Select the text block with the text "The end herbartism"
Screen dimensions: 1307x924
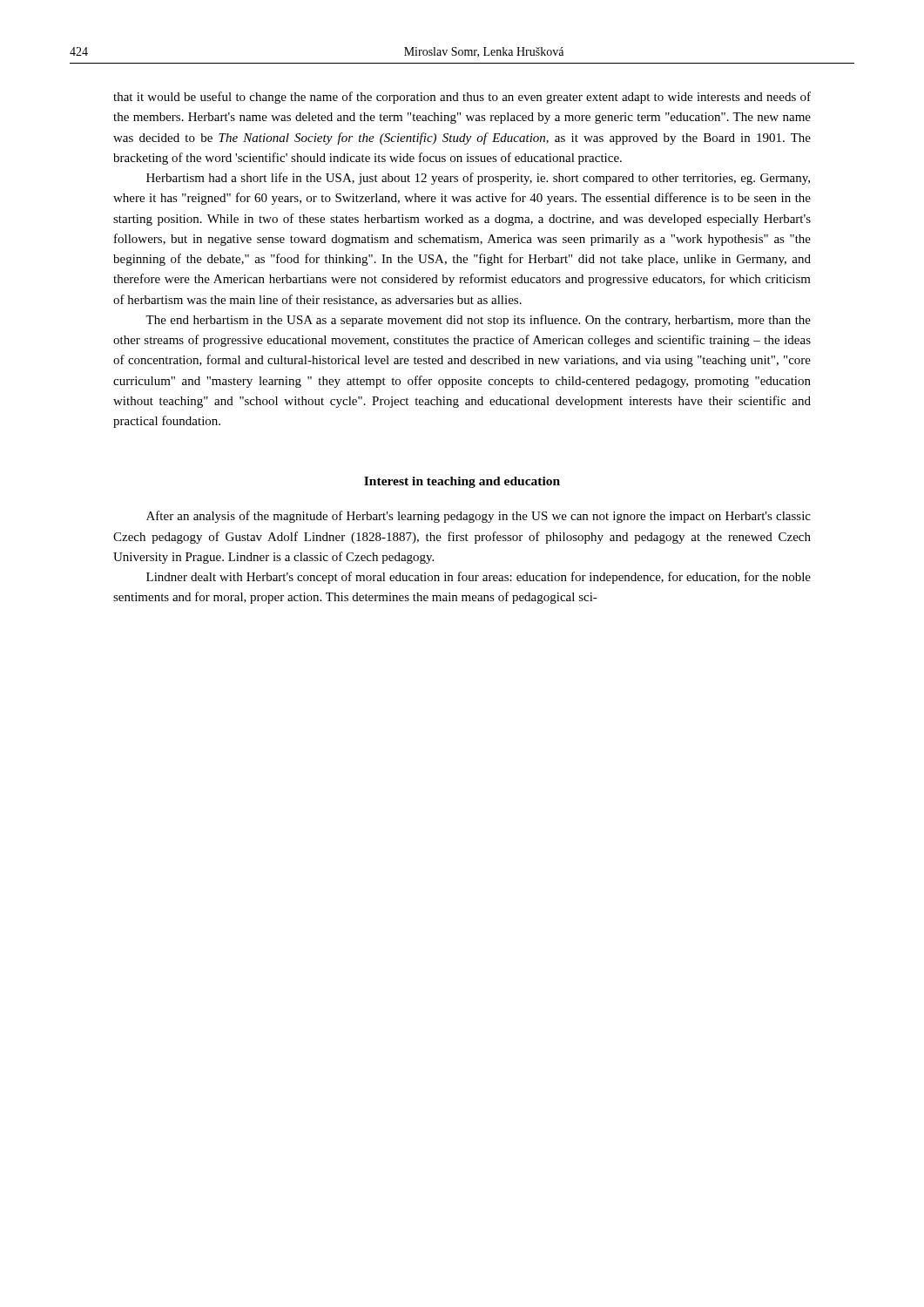462,371
